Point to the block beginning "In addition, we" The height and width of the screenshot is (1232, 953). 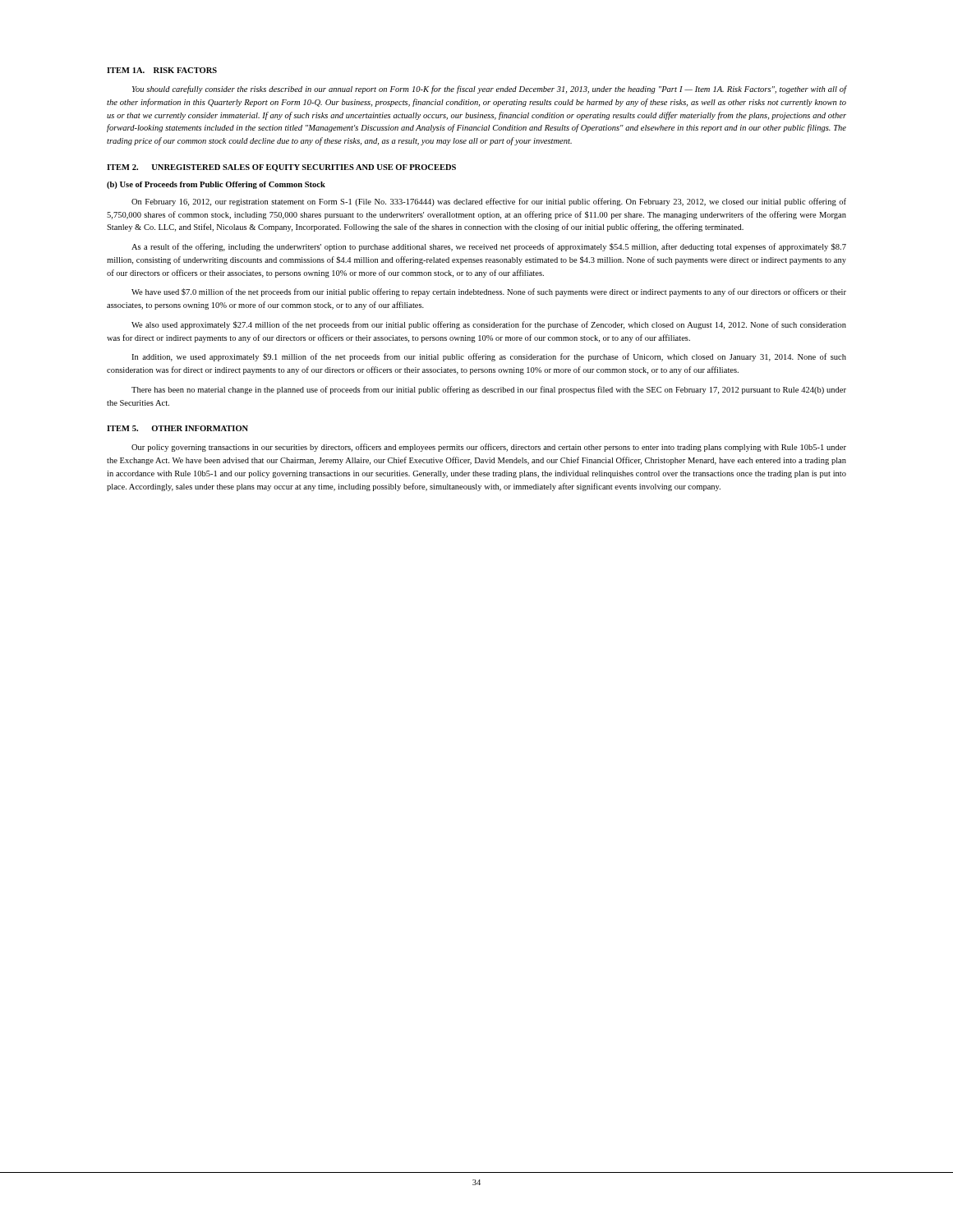(x=476, y=364)
